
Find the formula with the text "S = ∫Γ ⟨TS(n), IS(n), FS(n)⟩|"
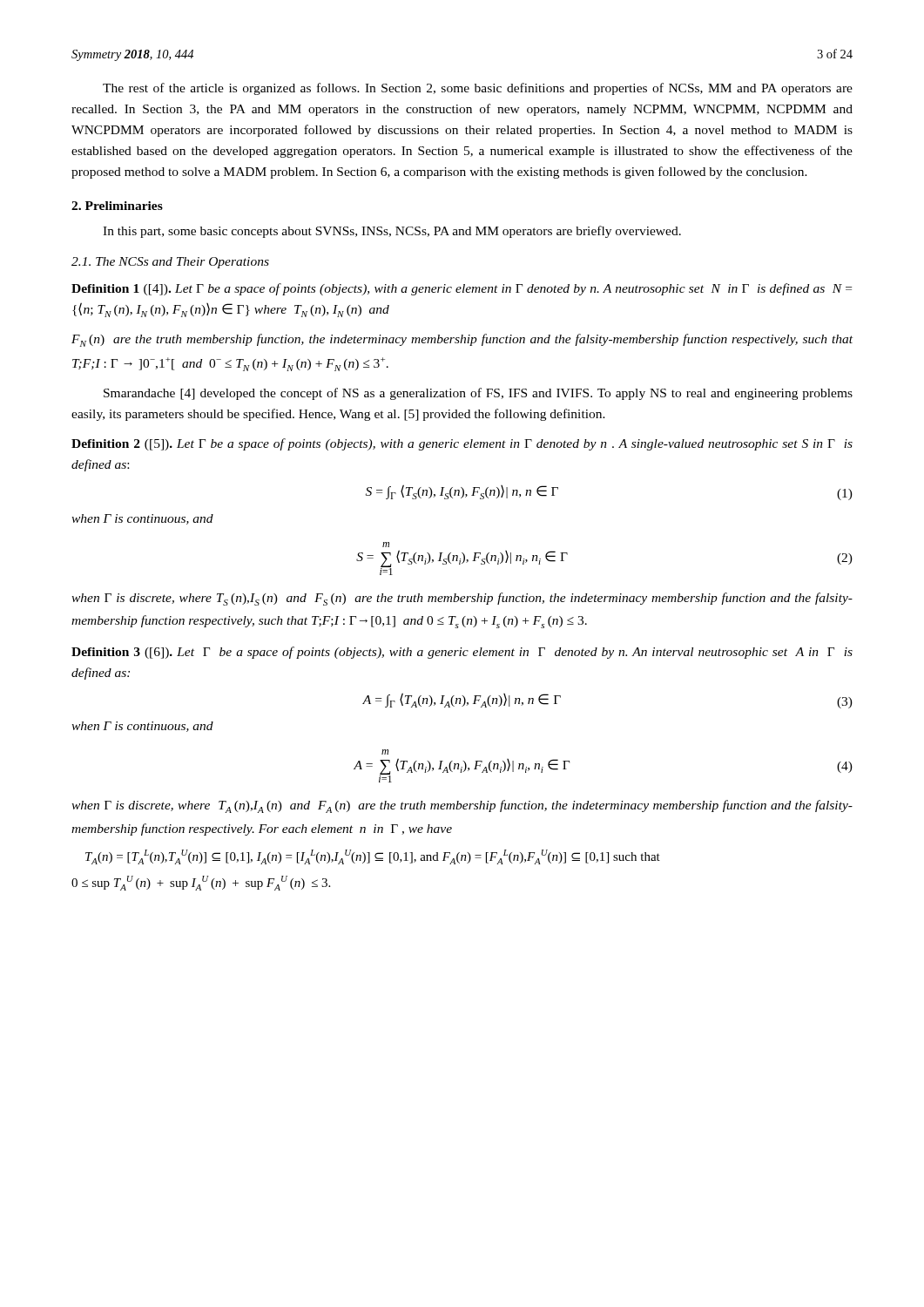click(x=463, y=492)
